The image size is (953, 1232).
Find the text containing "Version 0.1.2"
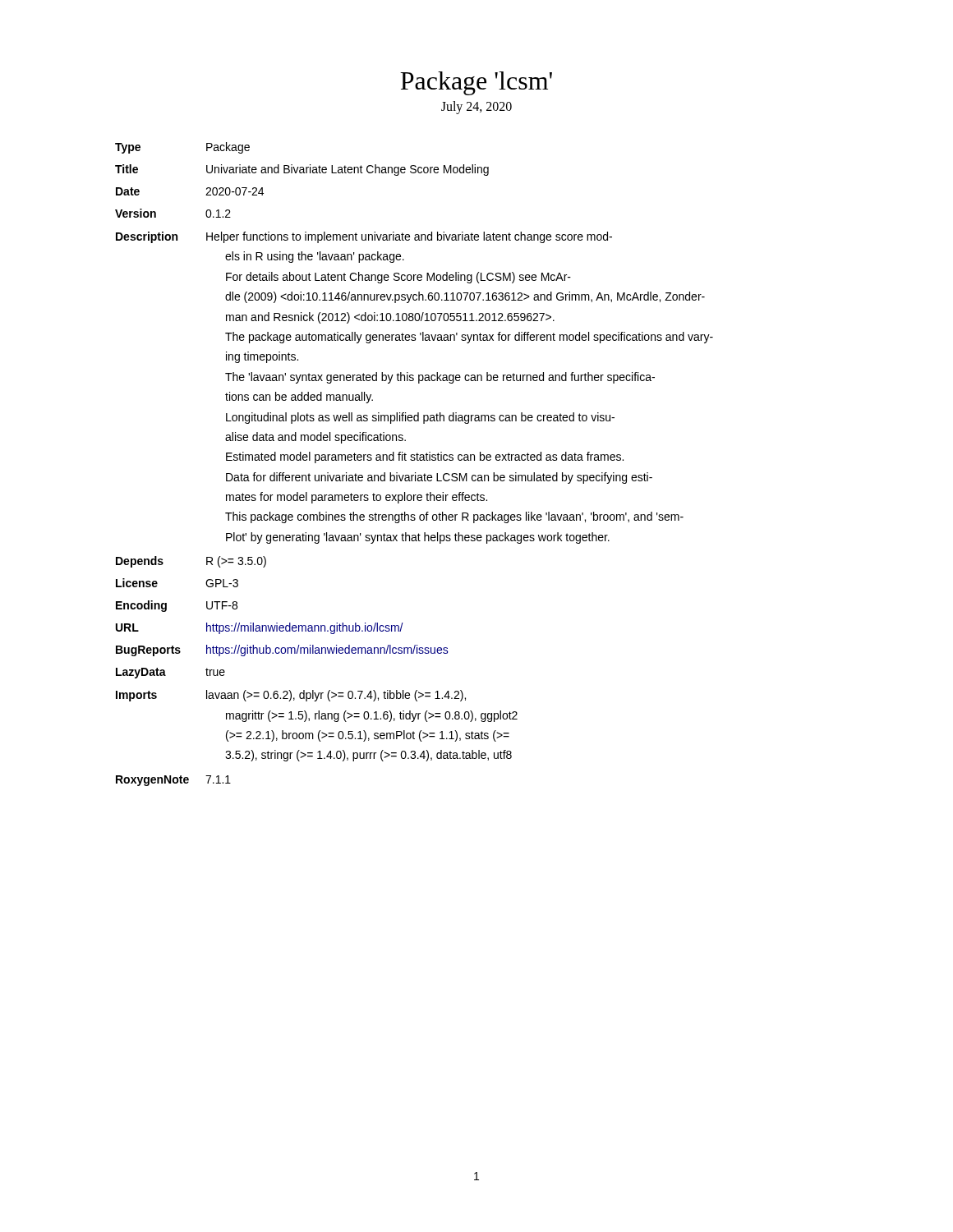134,213
